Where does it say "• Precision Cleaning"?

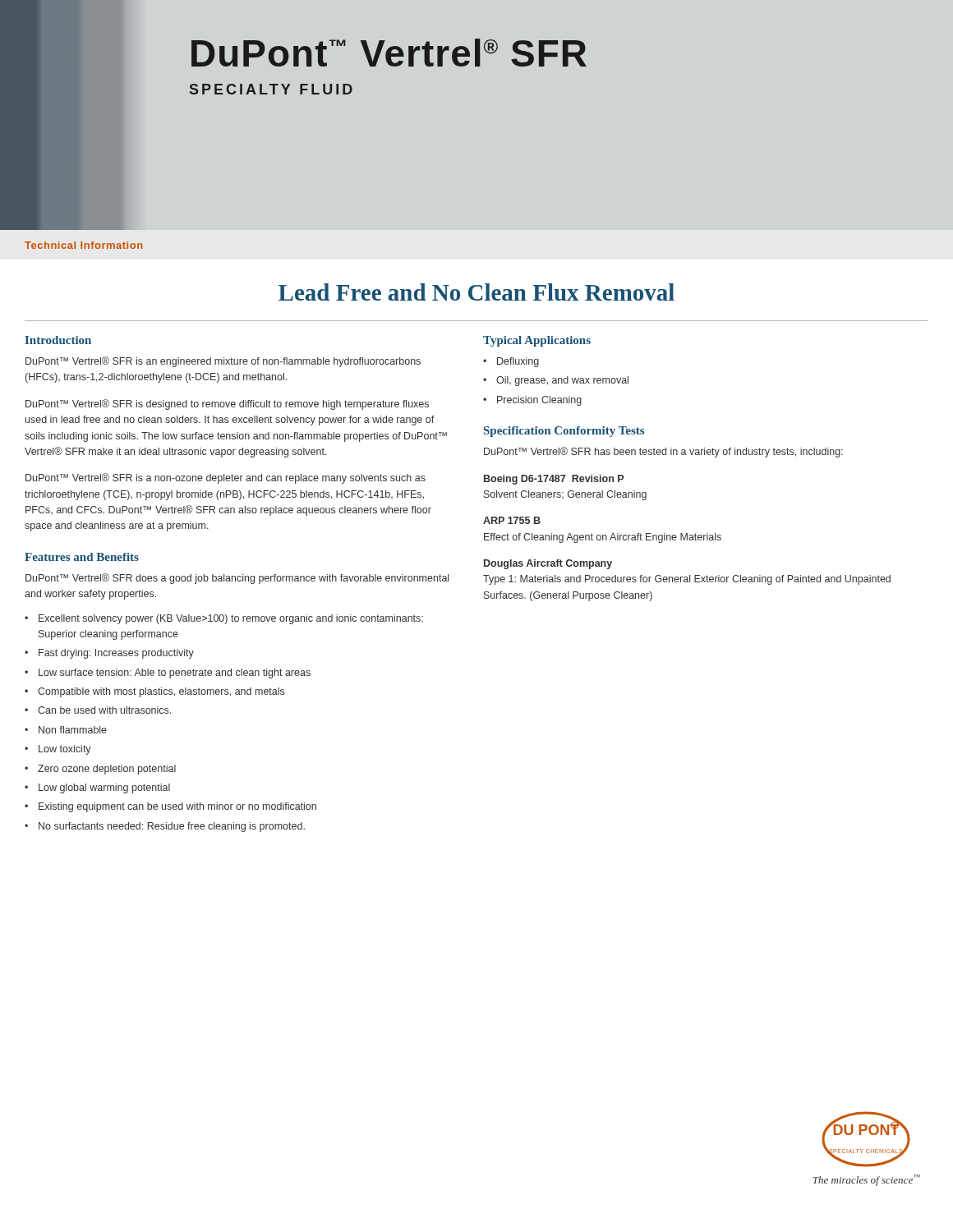[532, 400]
